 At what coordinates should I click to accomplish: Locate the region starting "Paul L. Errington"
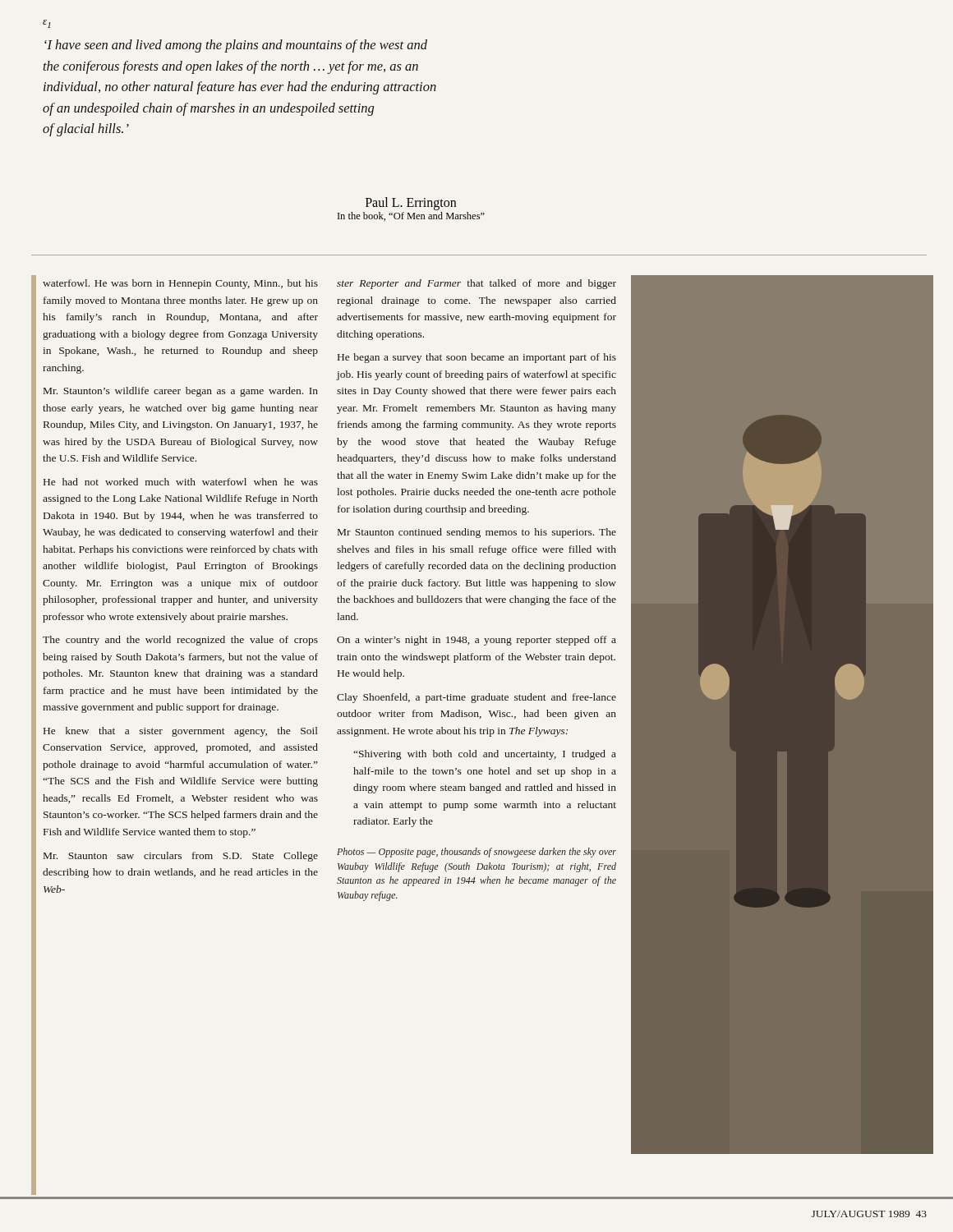411,209
